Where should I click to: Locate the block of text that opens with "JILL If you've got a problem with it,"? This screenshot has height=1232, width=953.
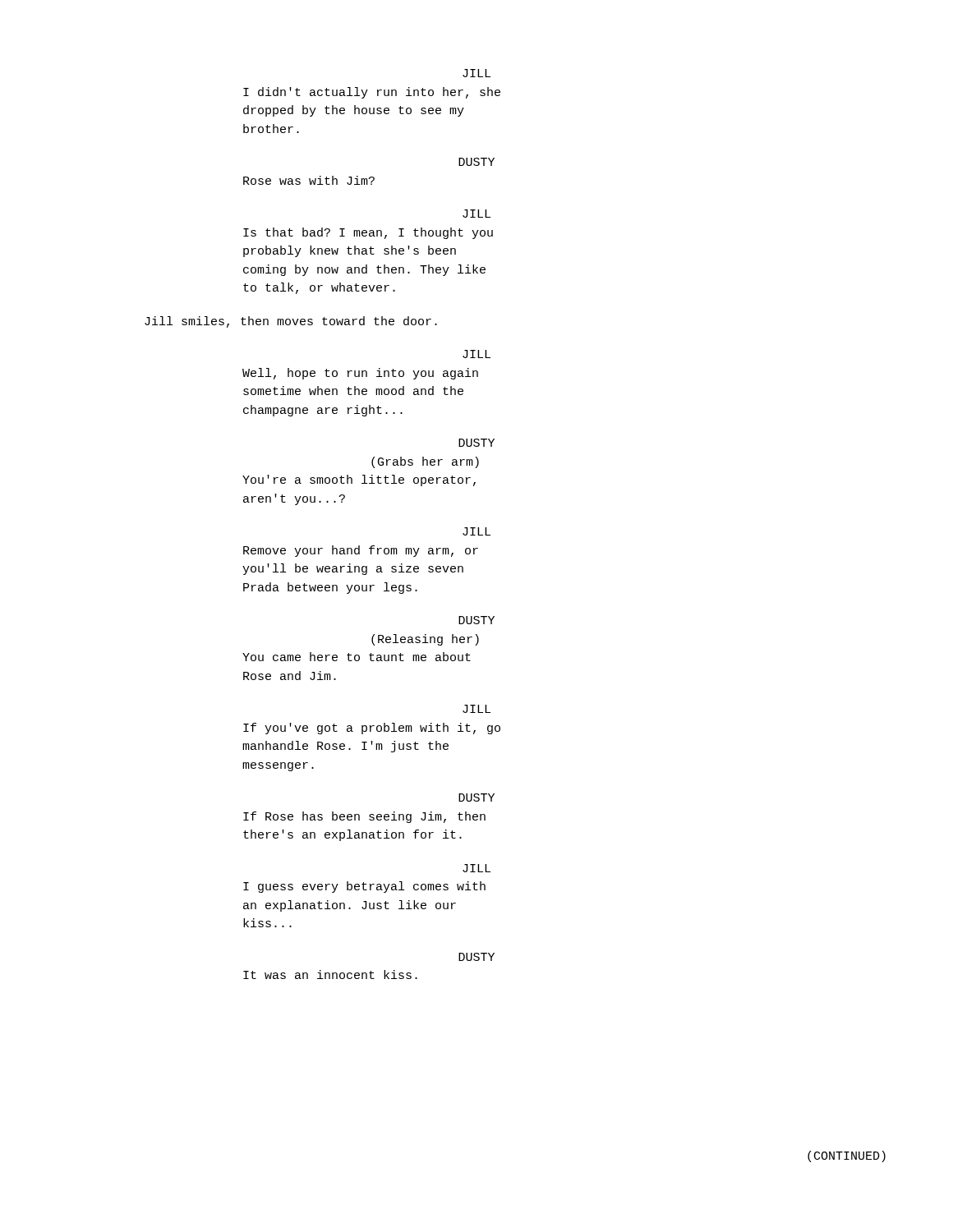476,738
